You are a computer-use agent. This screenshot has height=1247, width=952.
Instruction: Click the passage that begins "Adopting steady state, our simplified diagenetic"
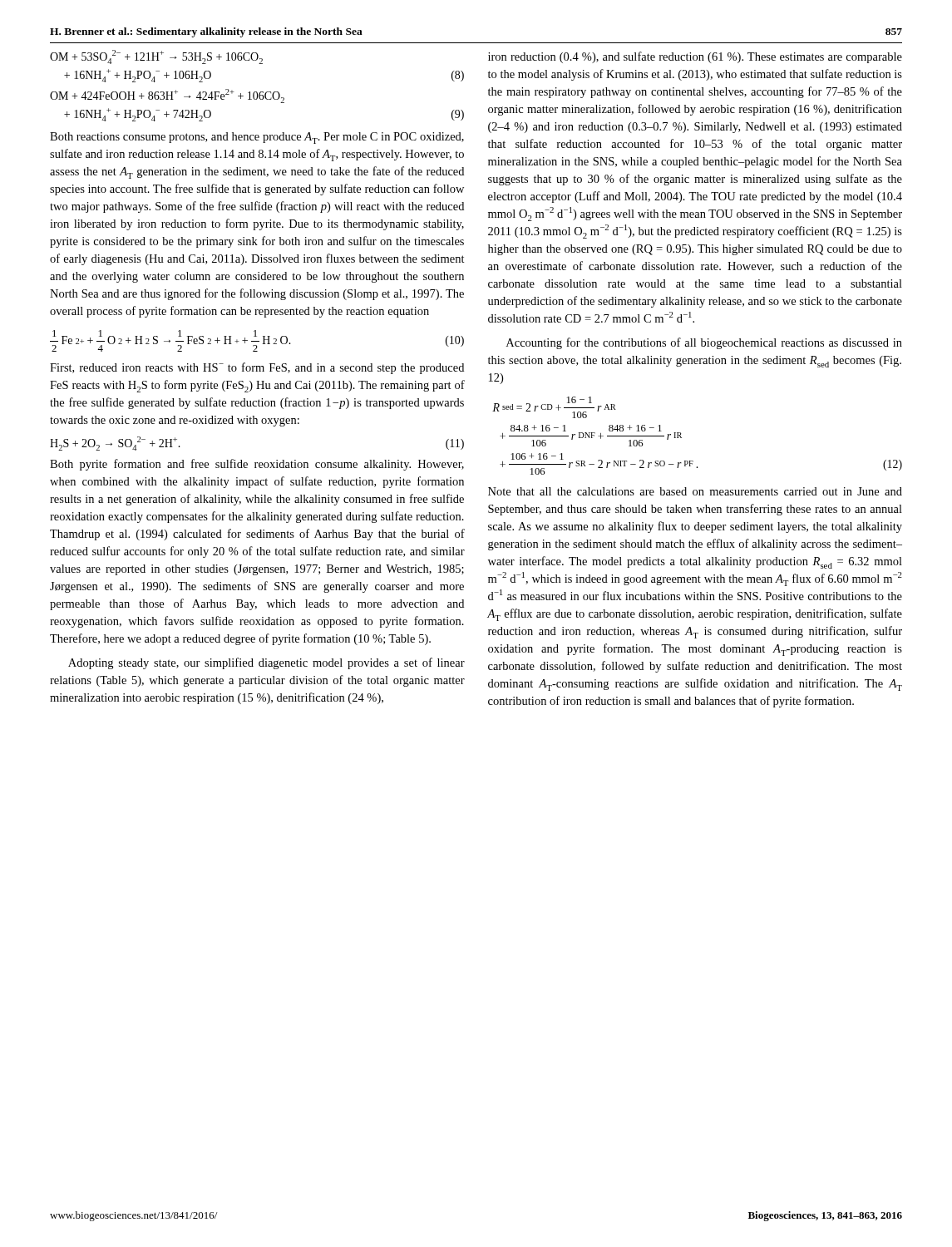point(257,681)
